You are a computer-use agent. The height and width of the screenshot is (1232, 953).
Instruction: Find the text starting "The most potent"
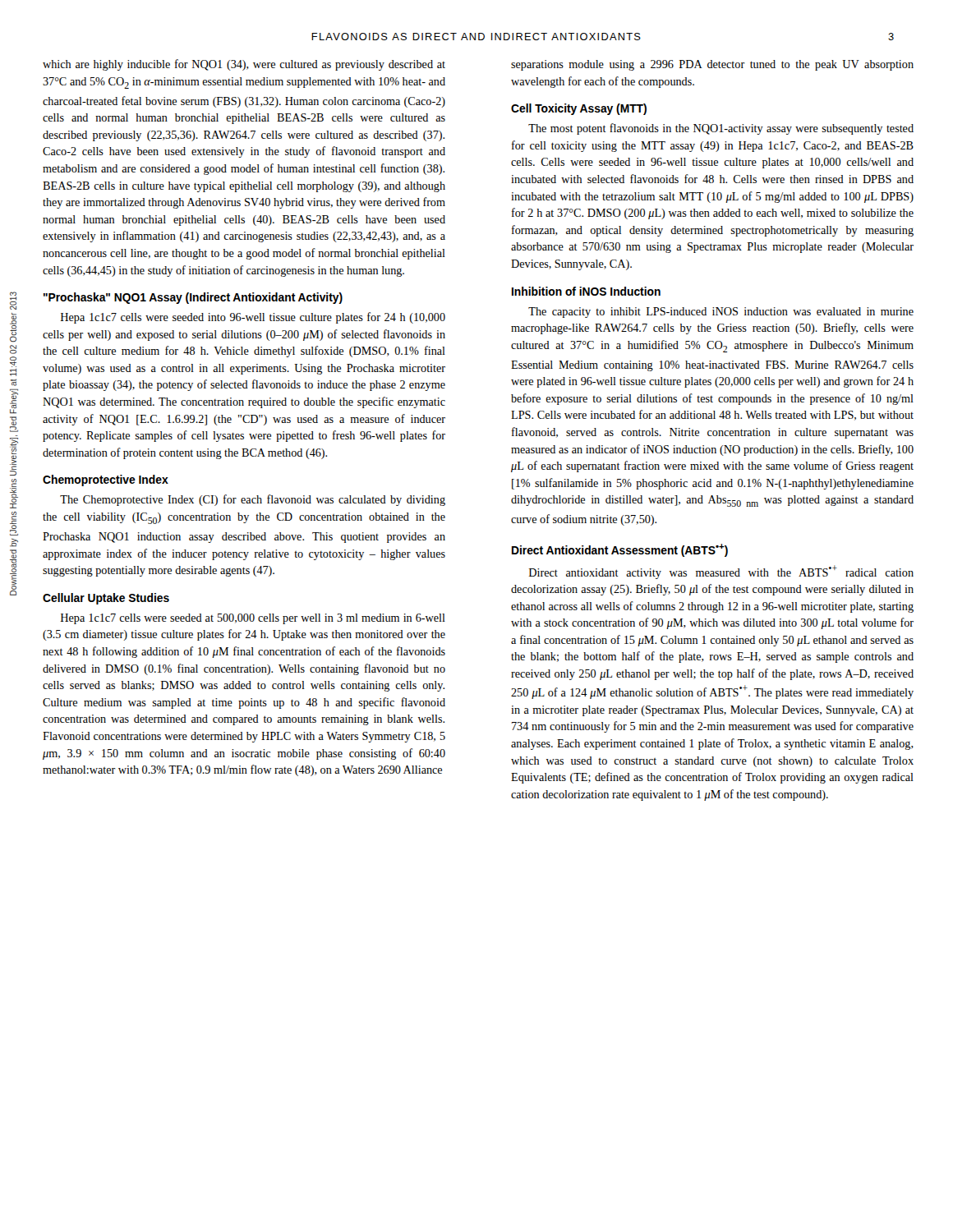click(x=712, y=196)
